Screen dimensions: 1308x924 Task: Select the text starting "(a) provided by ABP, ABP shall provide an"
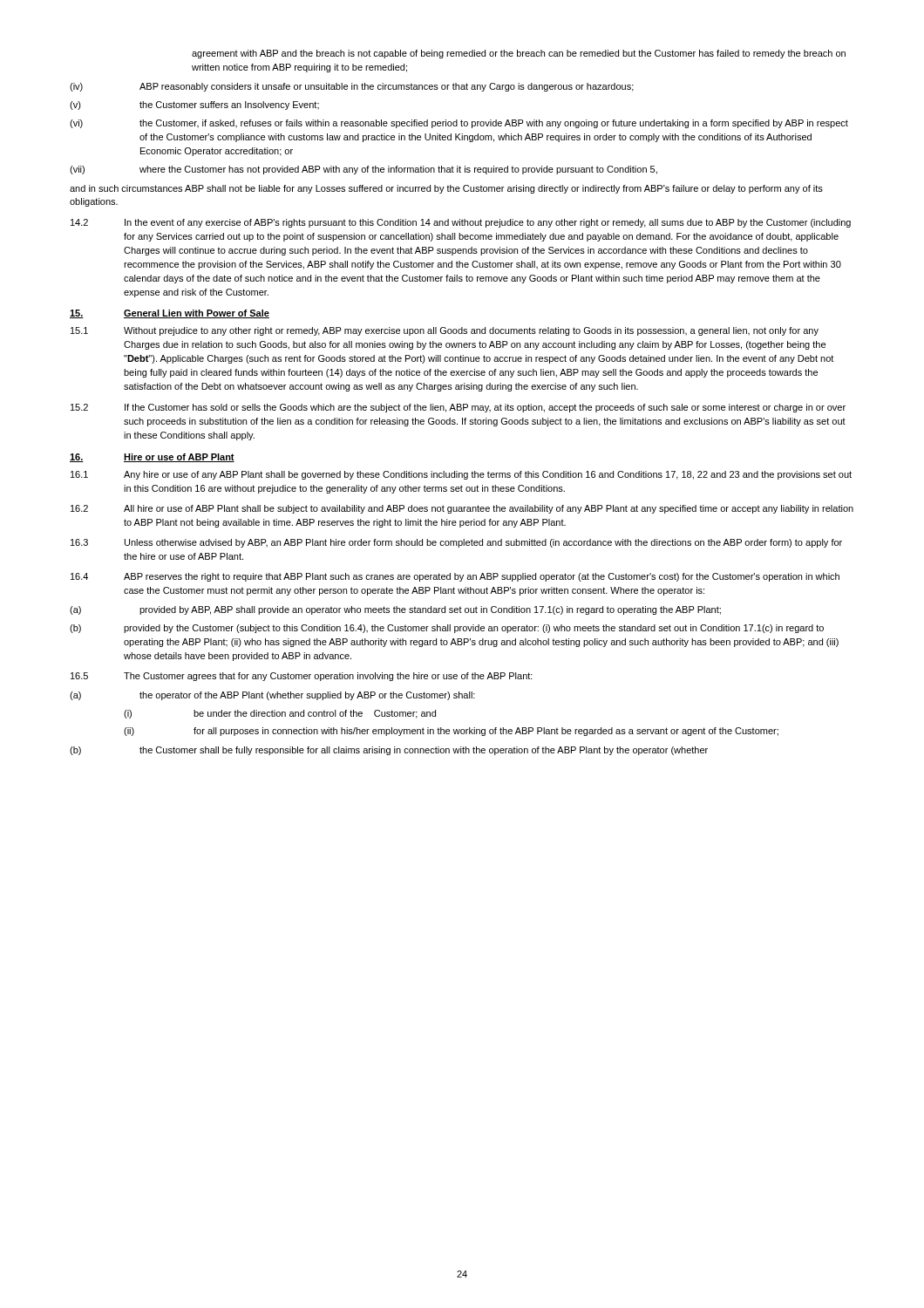point(462,610)
